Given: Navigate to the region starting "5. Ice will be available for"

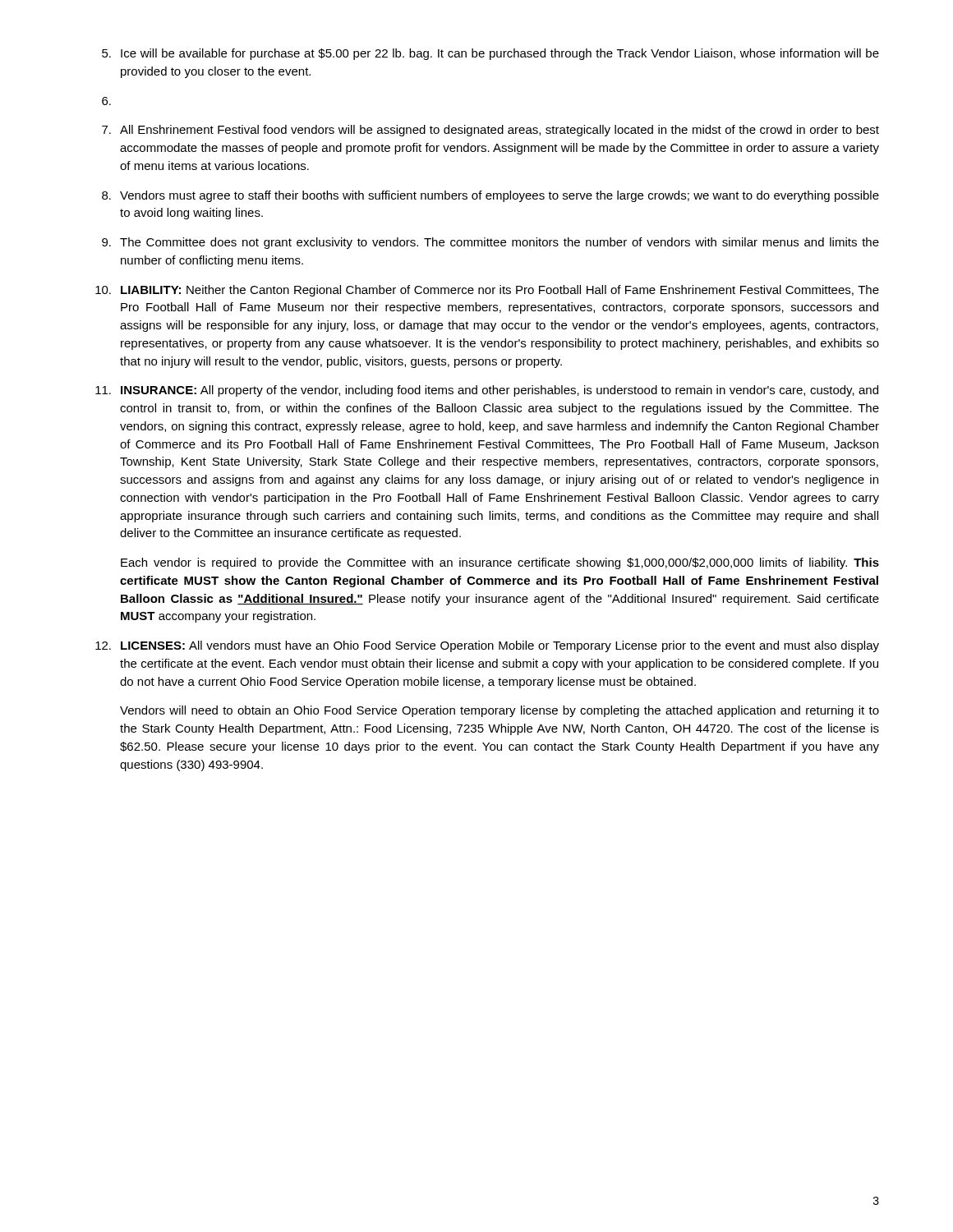Looking at the screenshot, I should [x=476, y=62].
